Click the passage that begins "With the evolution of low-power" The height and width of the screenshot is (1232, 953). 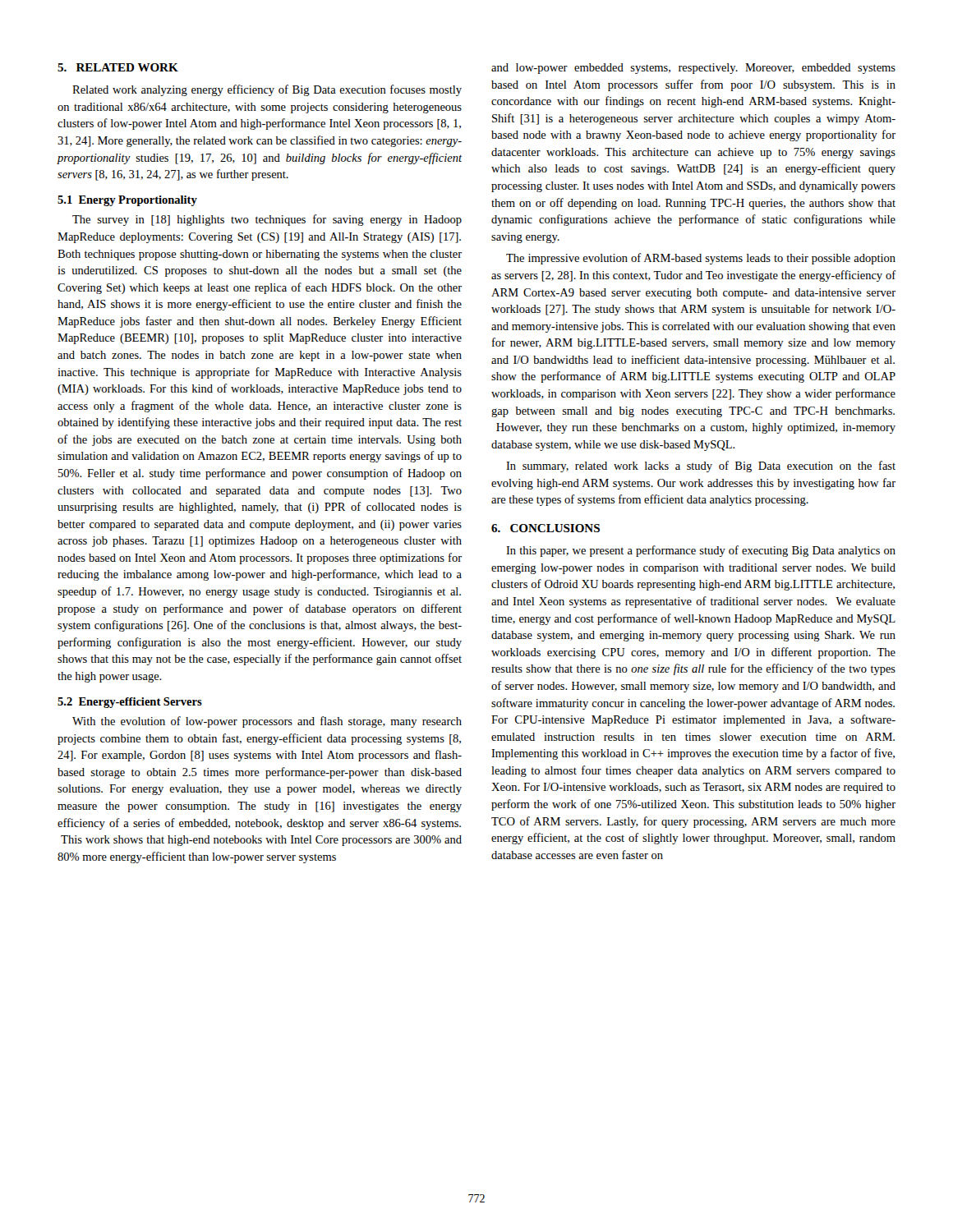point(260,789)
